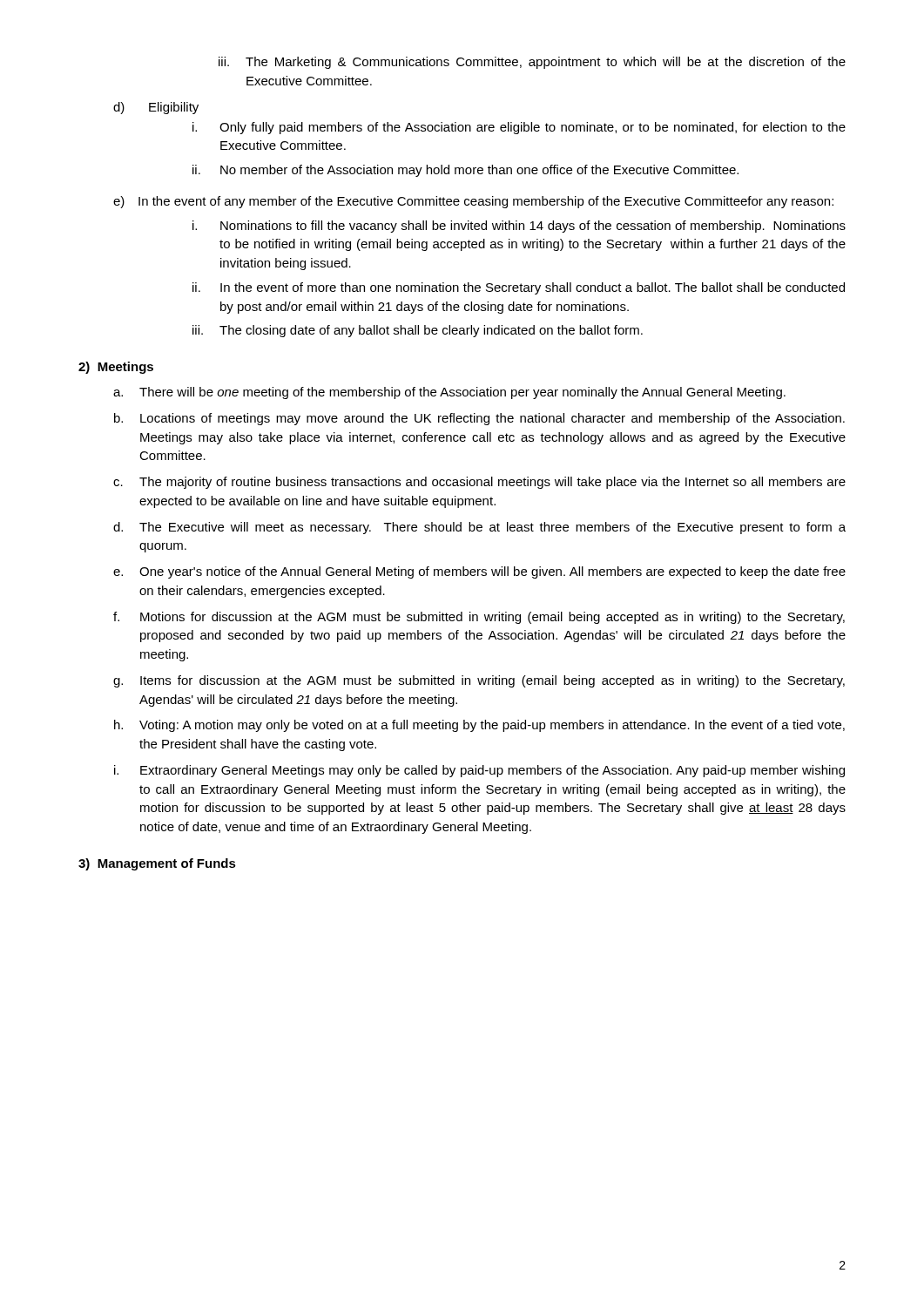Where is the passage that starts "iii. The closing date"?
The width and height of the screenshot is (924, 1307).
[519, 330]
